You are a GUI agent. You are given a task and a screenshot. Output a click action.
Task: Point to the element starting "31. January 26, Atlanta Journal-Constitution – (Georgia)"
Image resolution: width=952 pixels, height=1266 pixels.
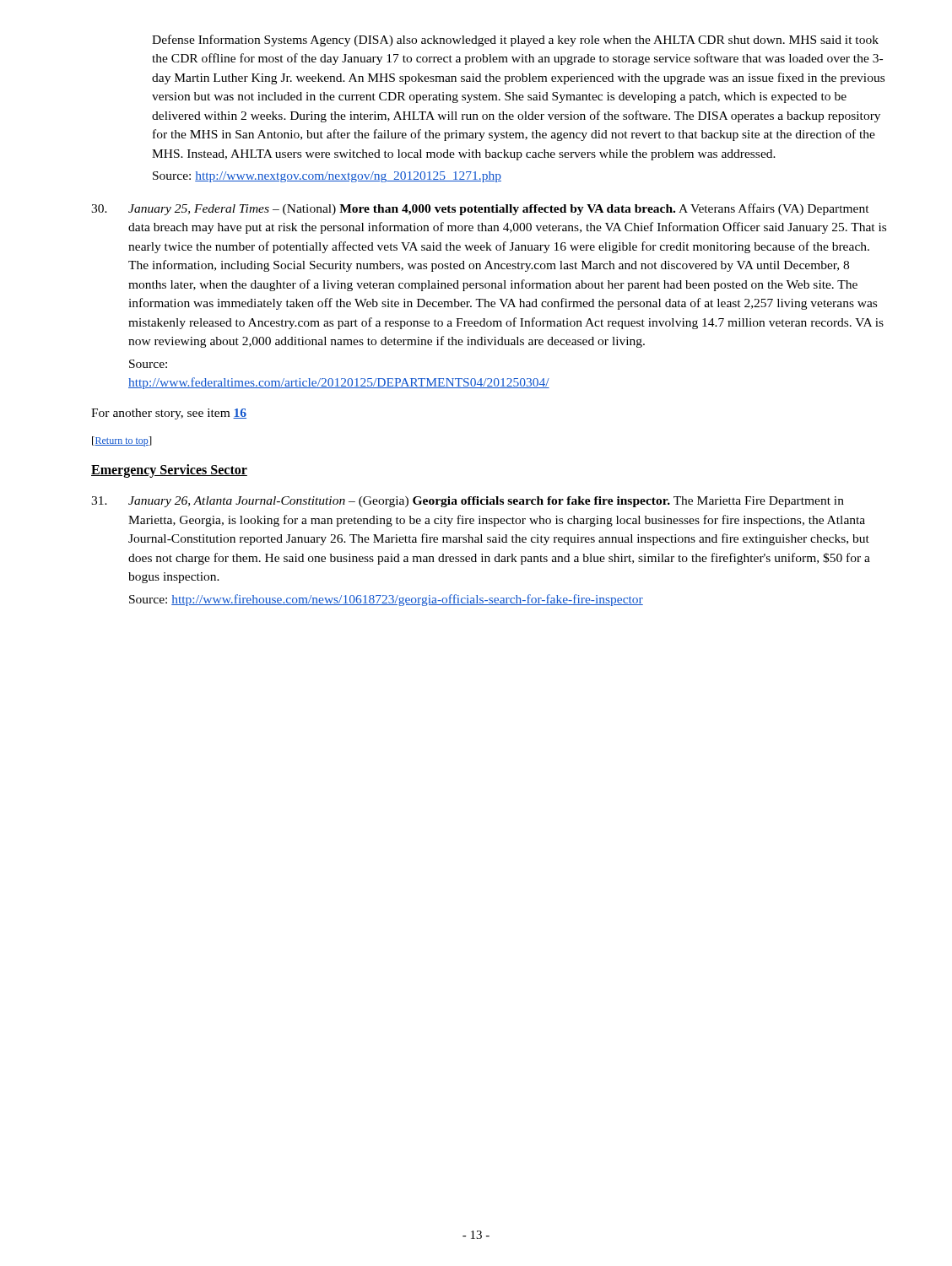pyautogui.click(x=491, y=550)
